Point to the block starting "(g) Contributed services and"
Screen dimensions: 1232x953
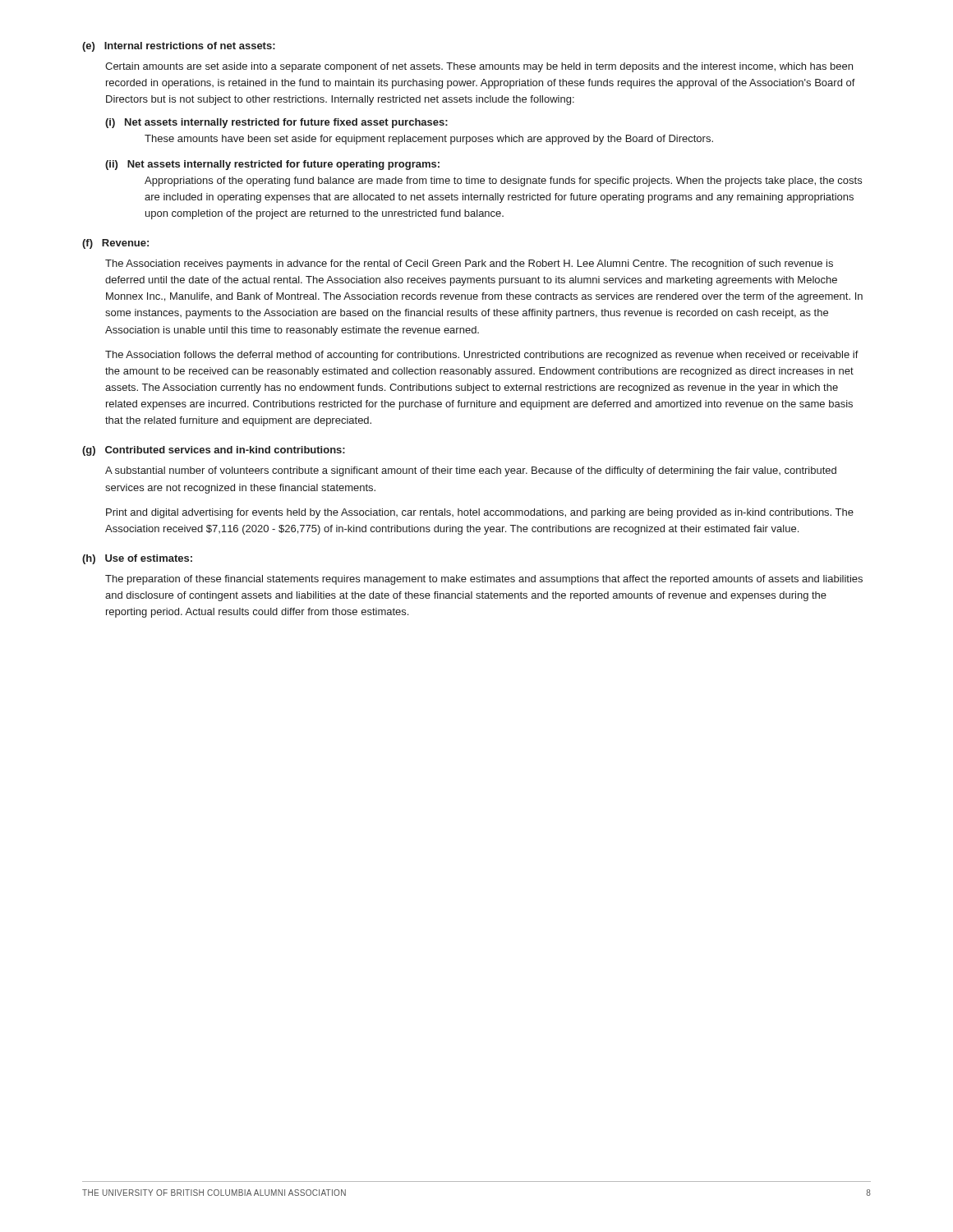click(214, 450)
